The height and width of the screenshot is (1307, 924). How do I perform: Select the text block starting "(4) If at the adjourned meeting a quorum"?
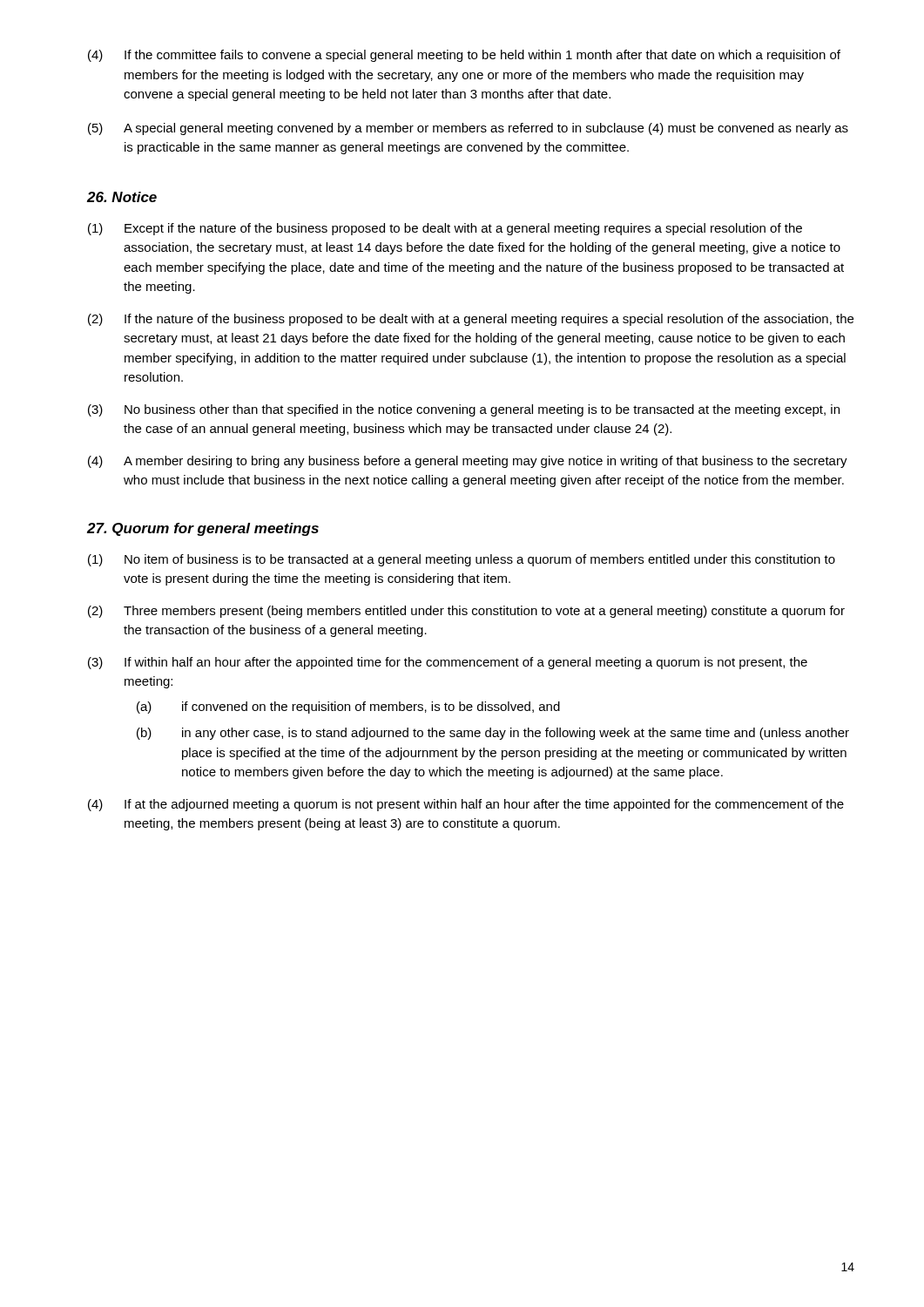click(x=471, y=814)
